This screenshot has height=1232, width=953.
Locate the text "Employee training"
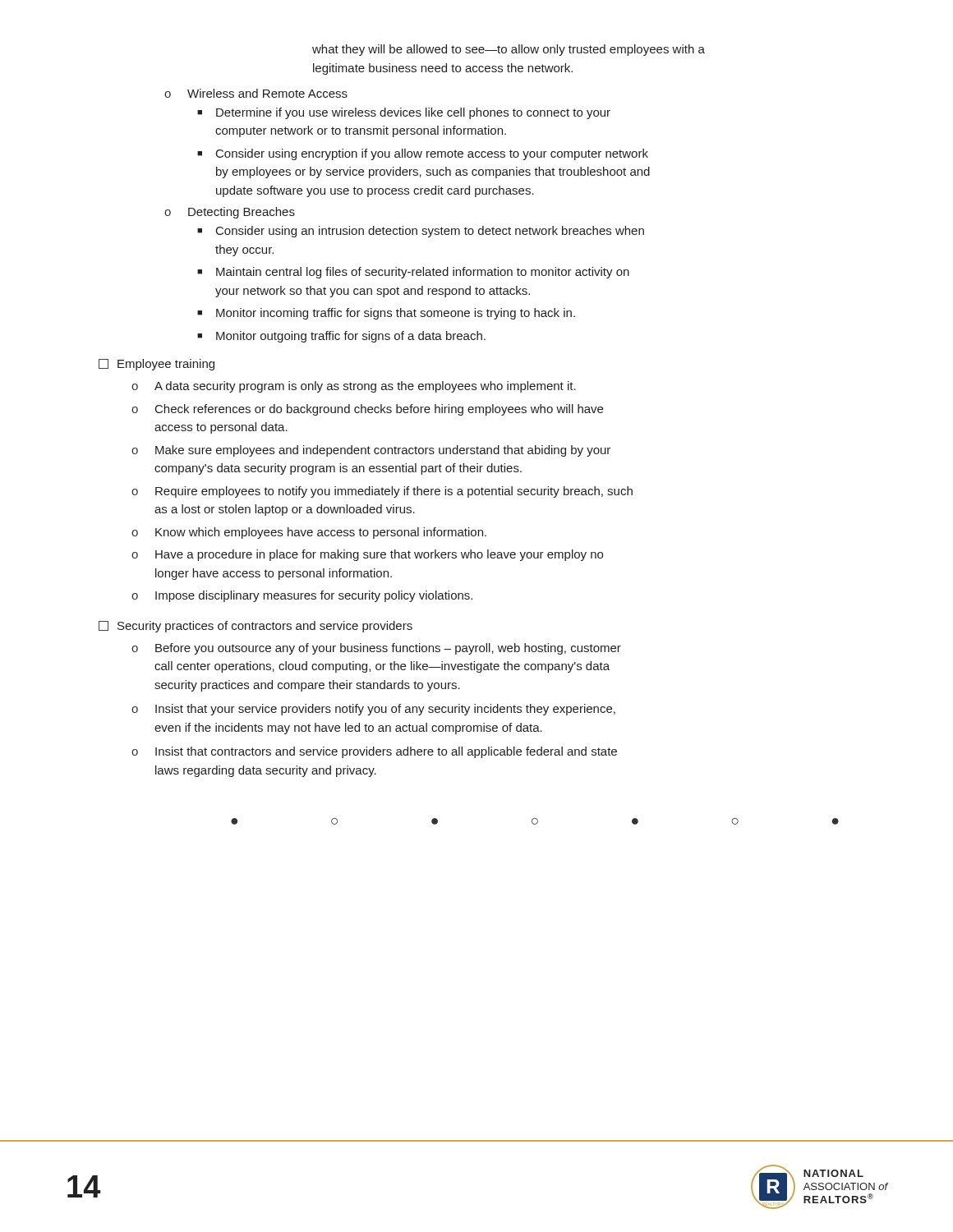click(x=157, y=363)
